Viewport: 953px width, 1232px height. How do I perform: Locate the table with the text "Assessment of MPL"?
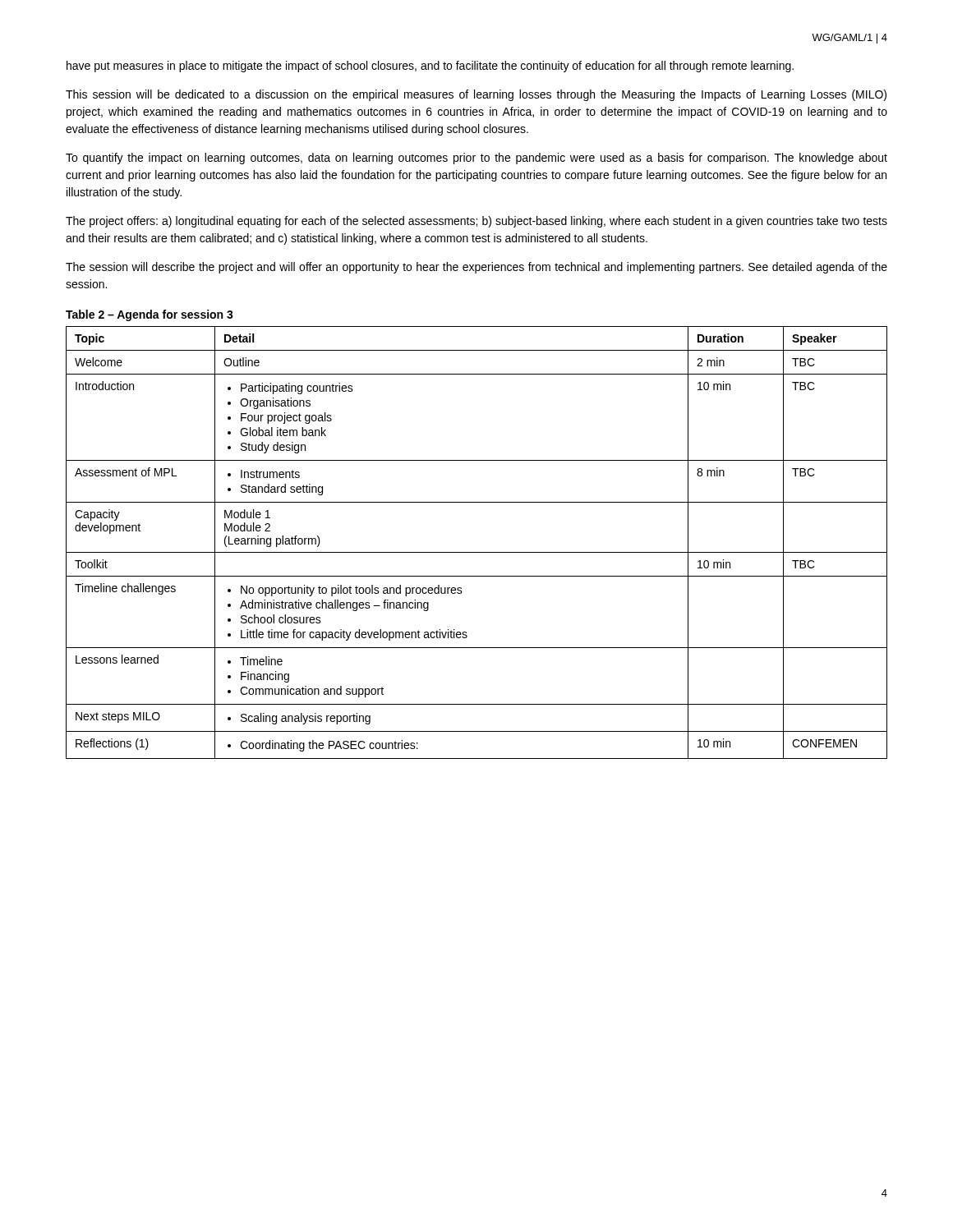pos(476,543)
